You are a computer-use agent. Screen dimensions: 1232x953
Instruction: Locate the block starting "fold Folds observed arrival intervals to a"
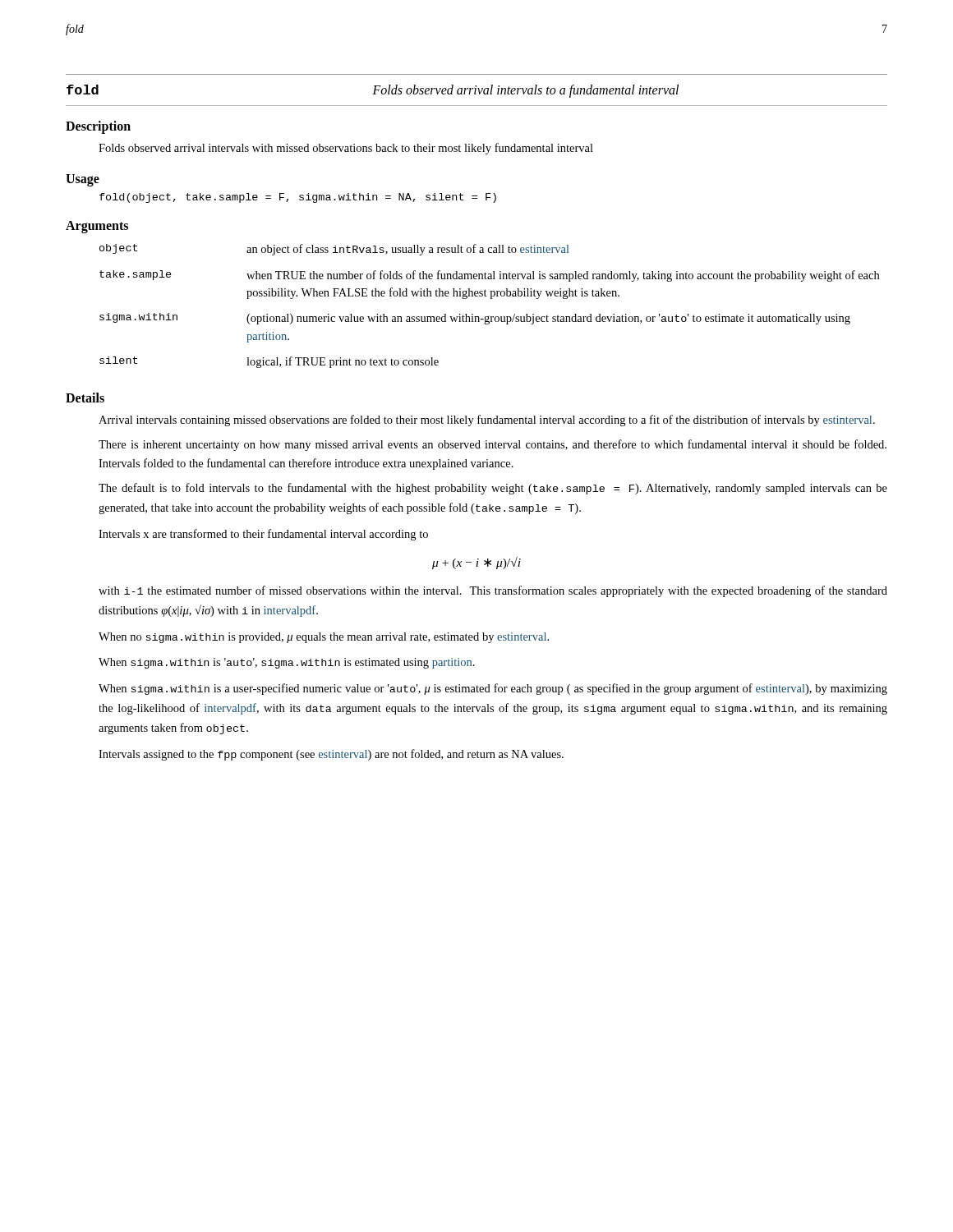tap(476, 91)
